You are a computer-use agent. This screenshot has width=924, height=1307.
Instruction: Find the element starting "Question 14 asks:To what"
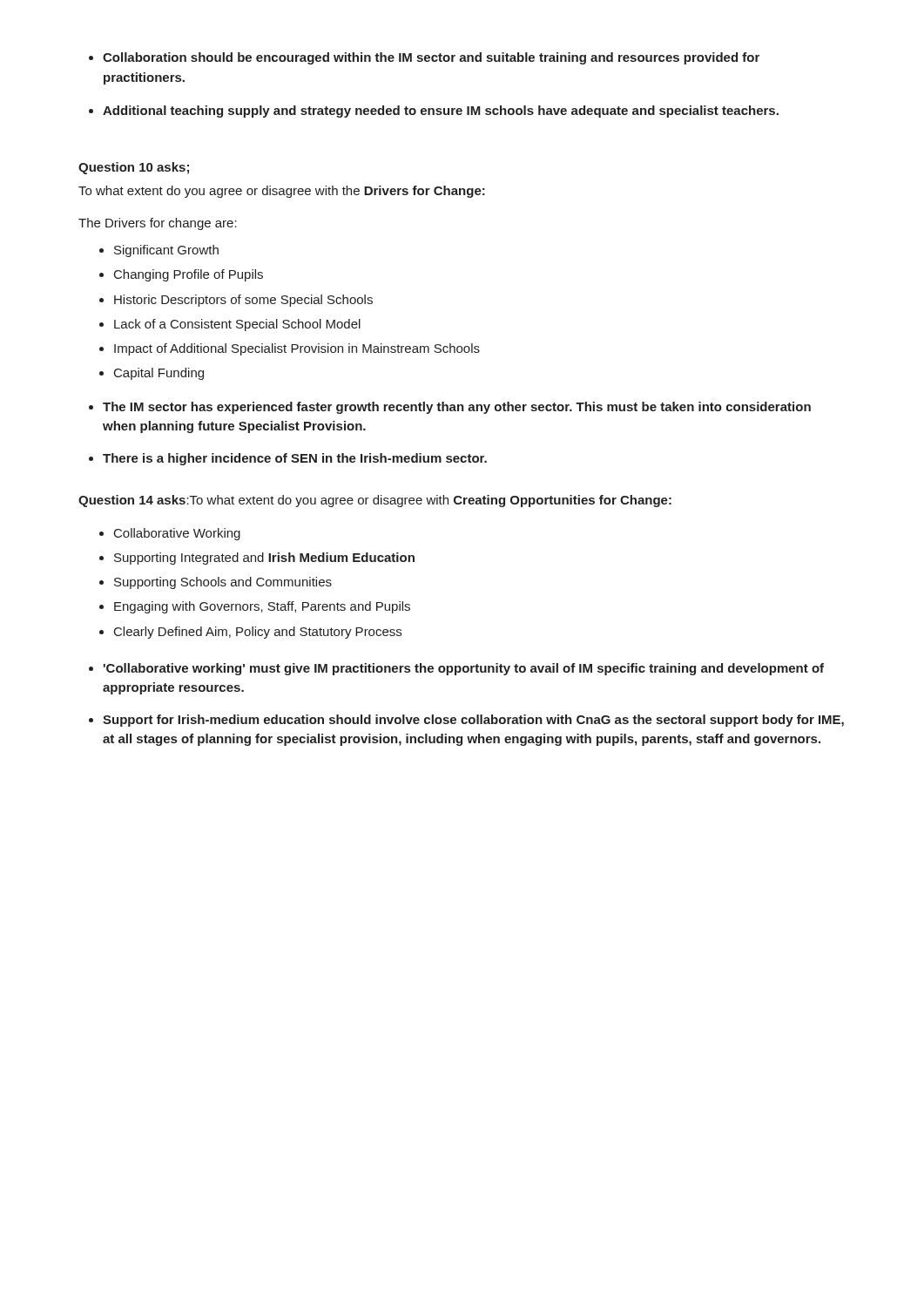tap(375, 500)
